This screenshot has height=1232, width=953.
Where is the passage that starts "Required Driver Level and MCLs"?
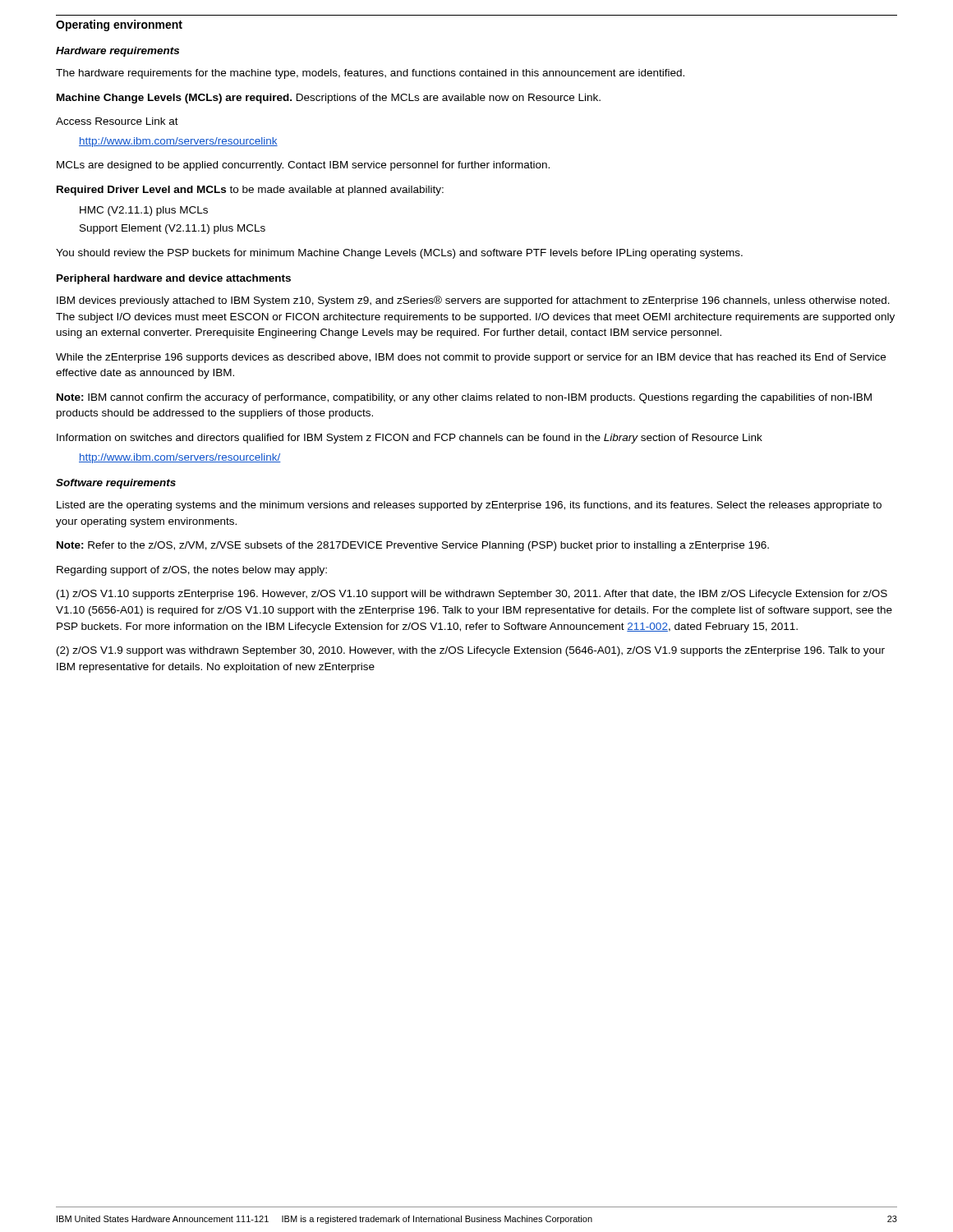tap(250, 189)
